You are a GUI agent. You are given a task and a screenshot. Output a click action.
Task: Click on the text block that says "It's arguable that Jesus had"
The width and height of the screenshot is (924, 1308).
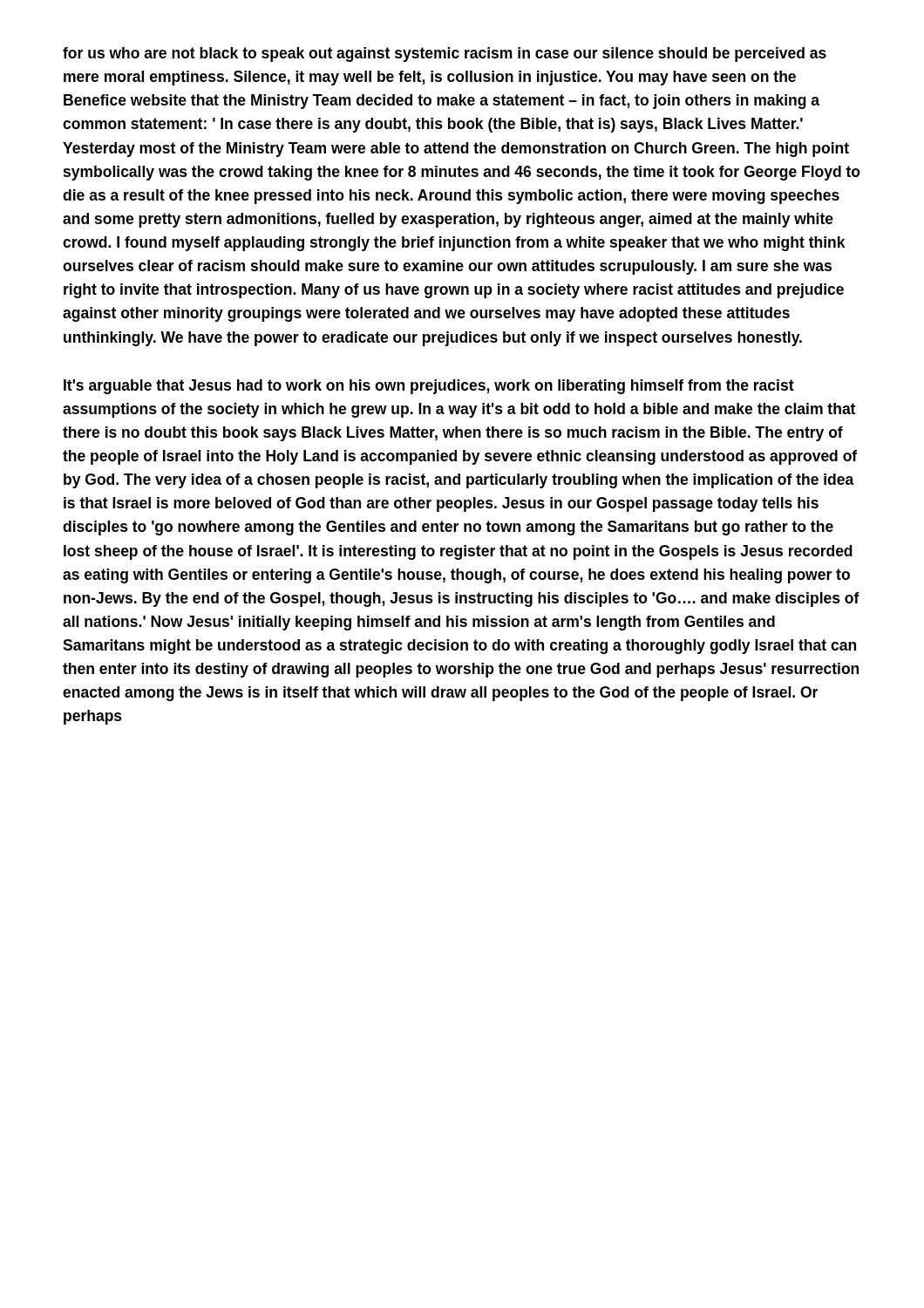[x=461, y=551]
